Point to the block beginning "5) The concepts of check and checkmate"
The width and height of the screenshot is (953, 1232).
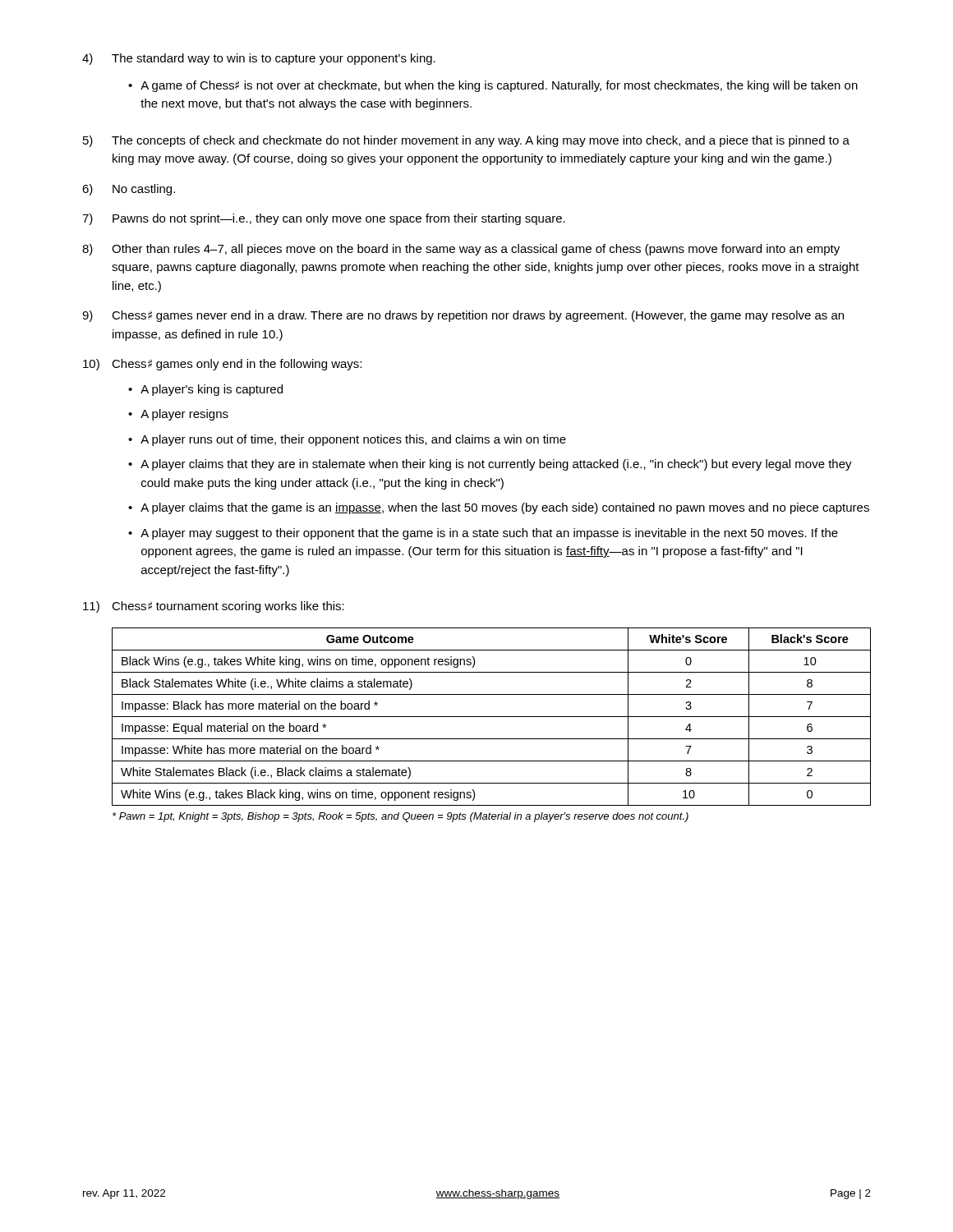click(476, 149)
